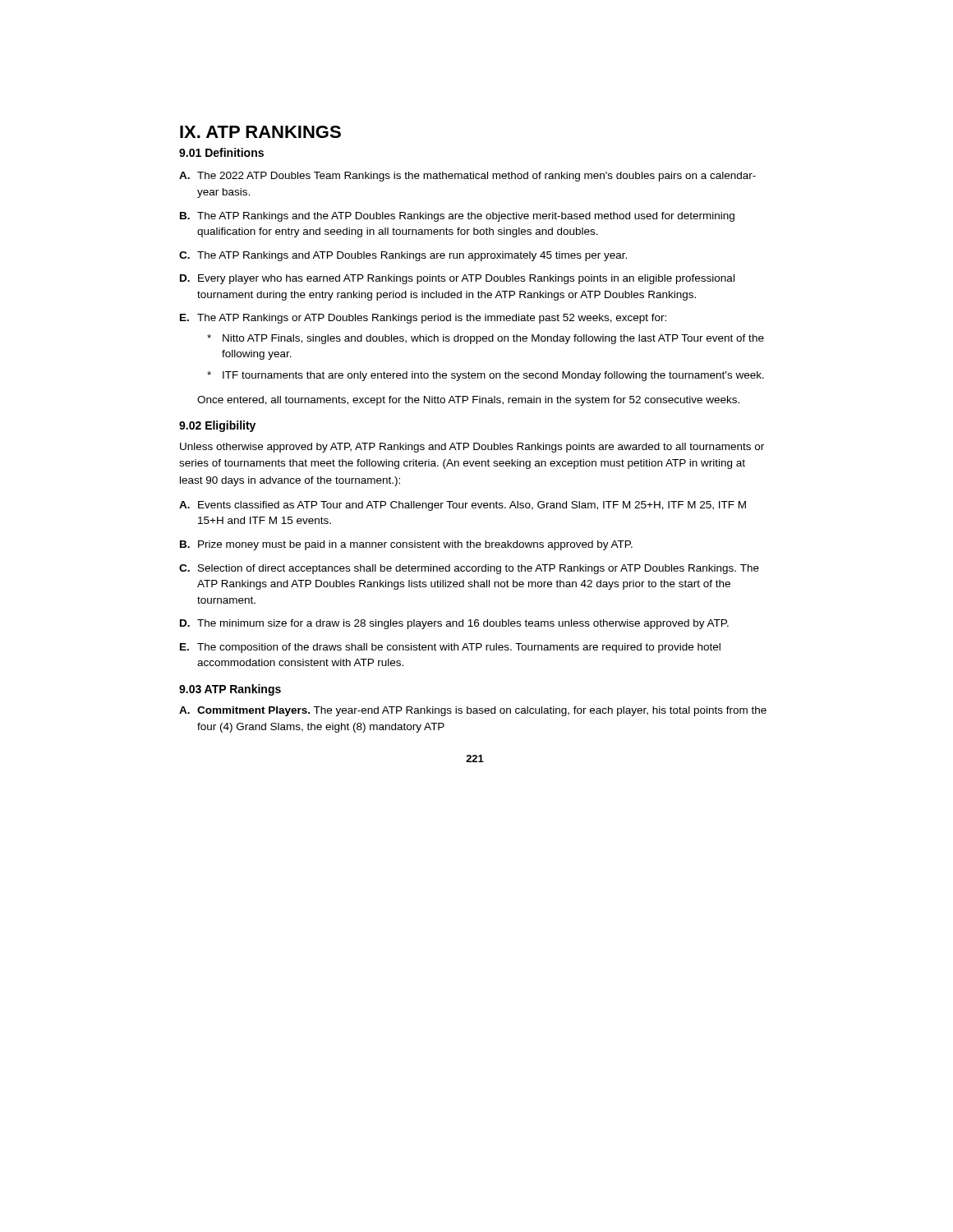Locate the text "9.01 Definitions"
Image resolution: width=953 pixels, height=1232 pixels.
[x=222, y=153]
